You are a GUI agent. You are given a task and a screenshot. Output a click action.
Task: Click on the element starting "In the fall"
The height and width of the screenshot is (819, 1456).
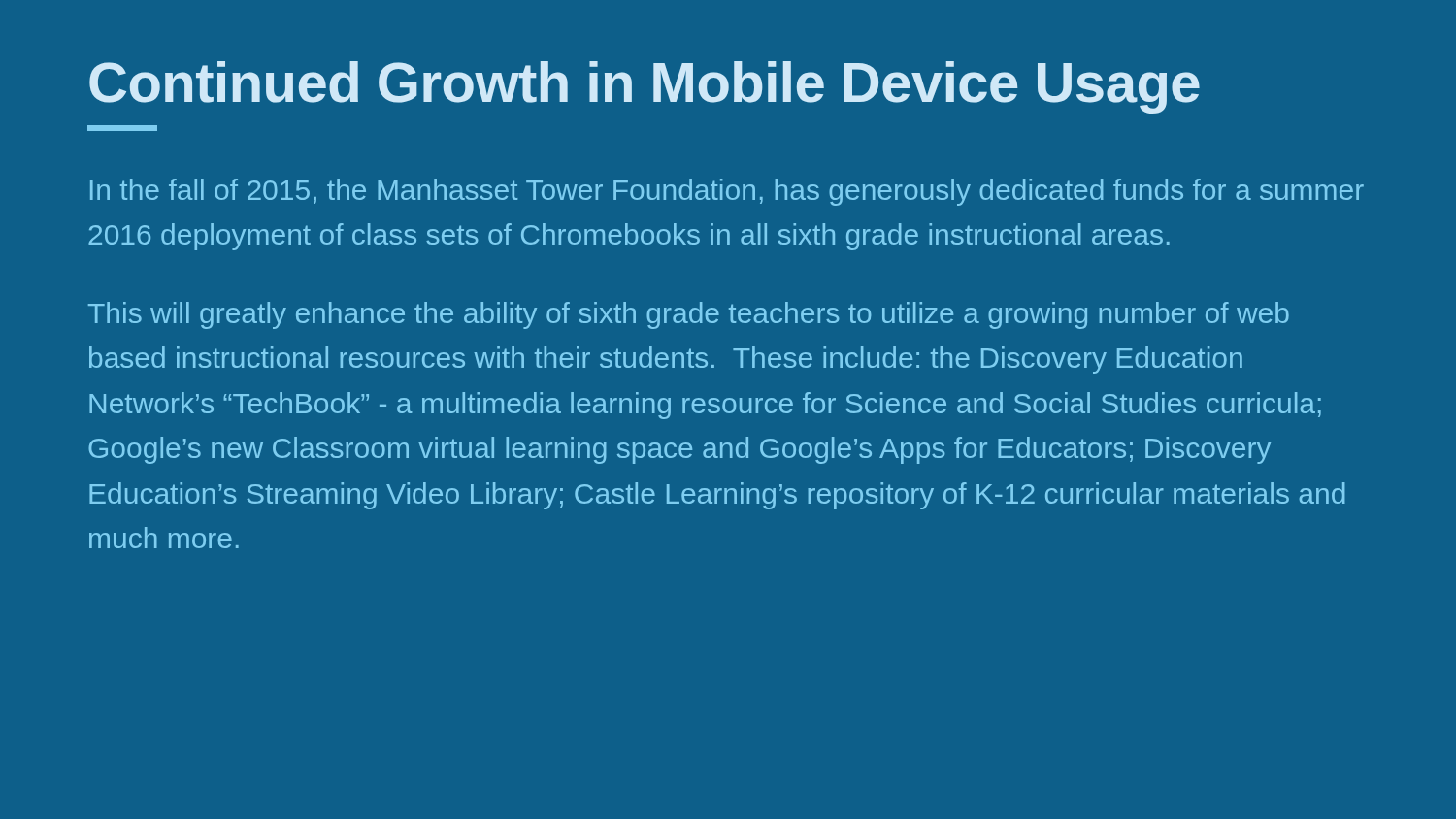(726, 212)
